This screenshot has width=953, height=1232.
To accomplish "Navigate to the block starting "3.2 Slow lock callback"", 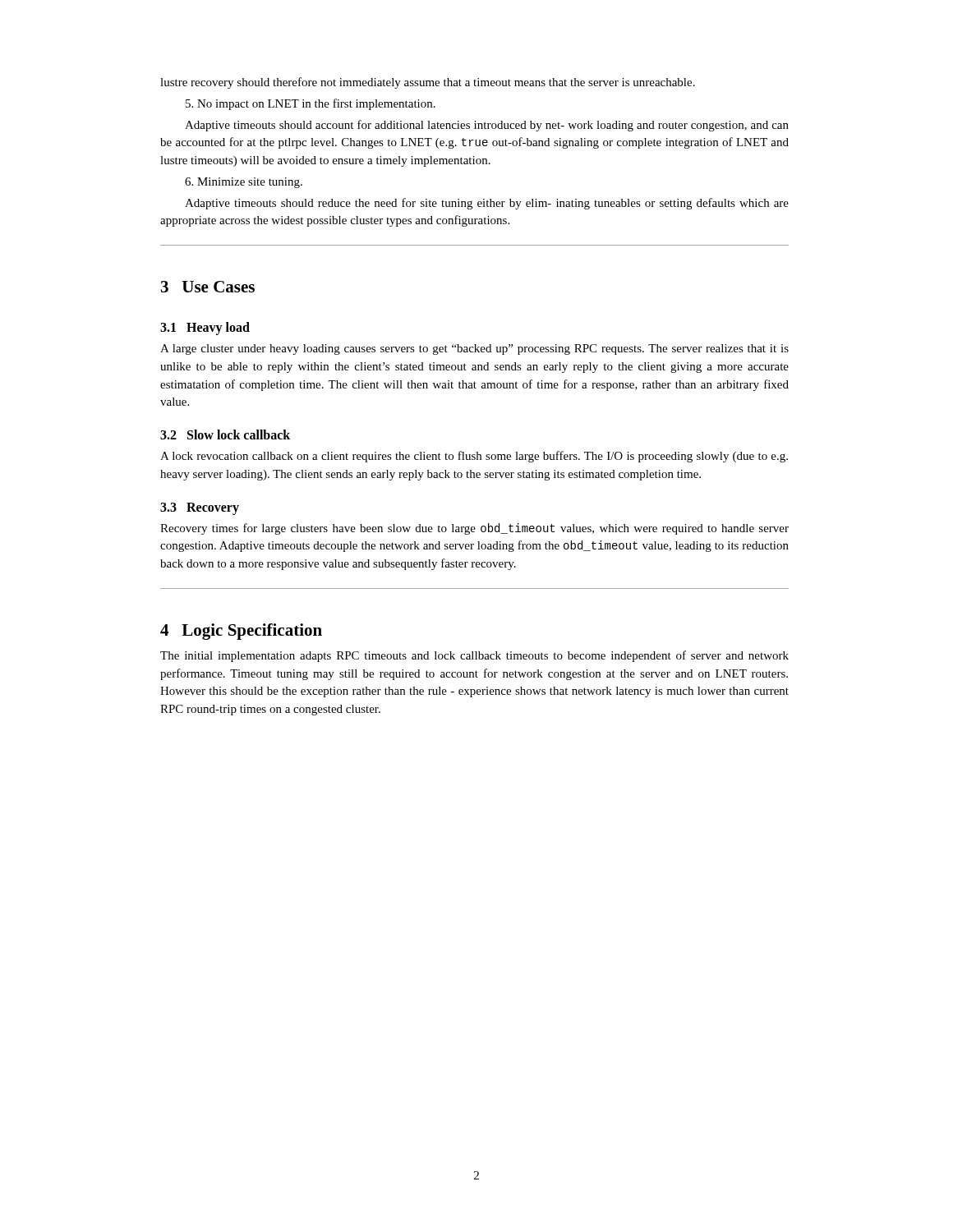I will [225, 434].
